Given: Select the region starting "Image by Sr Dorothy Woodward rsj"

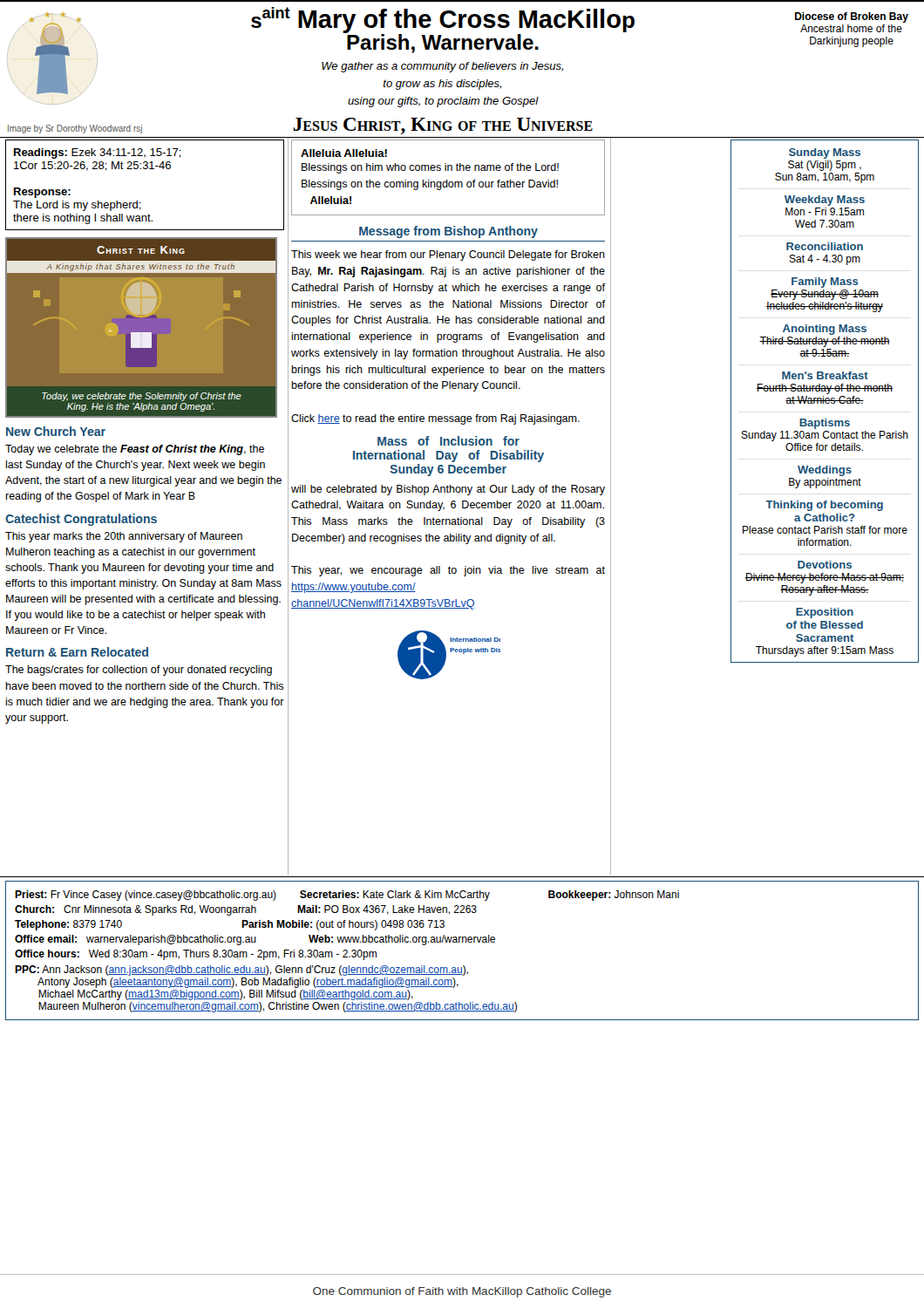Looking at the screenshot, I should point(75,129).
